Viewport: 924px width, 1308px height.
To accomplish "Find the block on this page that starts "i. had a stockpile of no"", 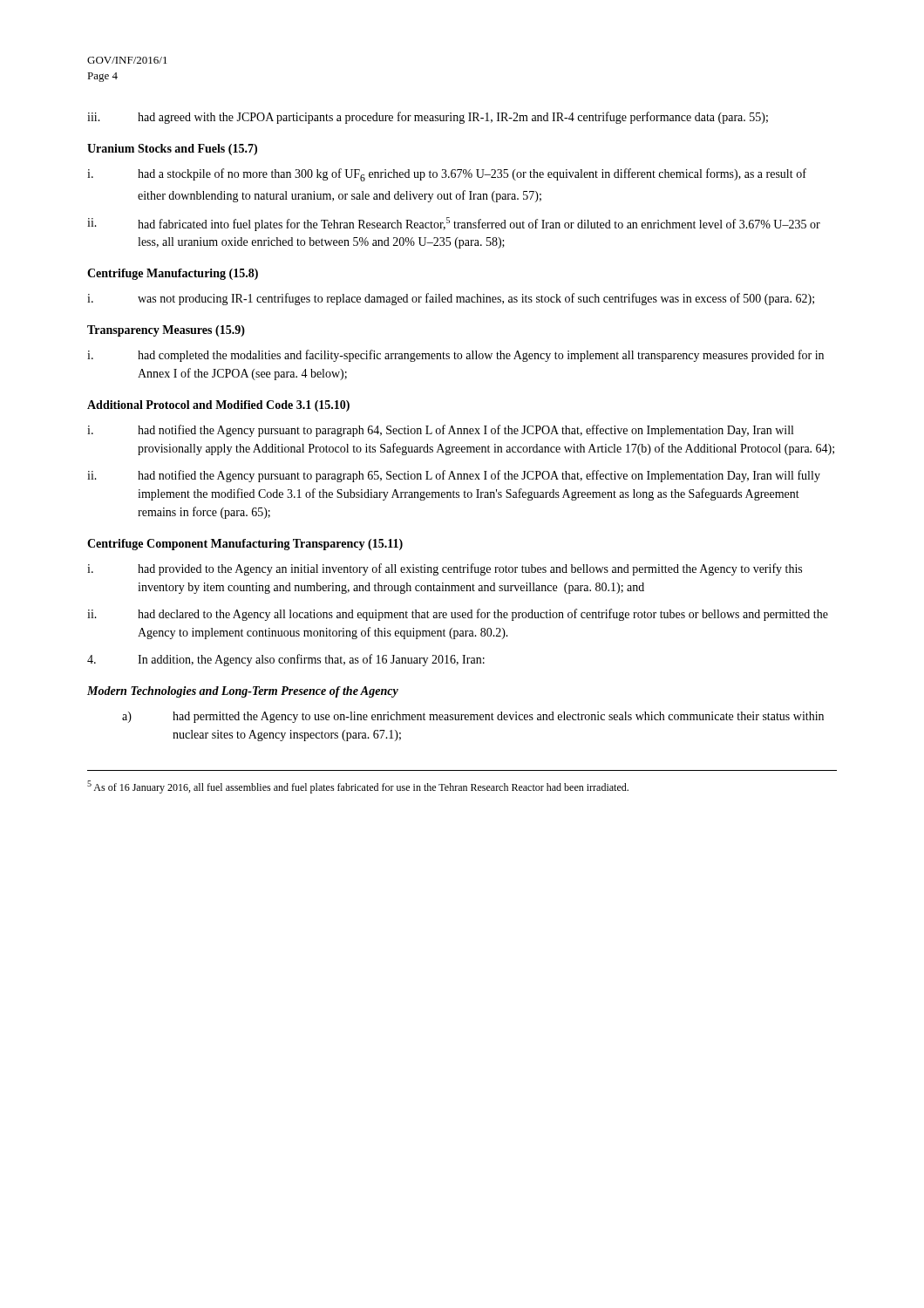I will pyautogui.click(x=462, y=185).
